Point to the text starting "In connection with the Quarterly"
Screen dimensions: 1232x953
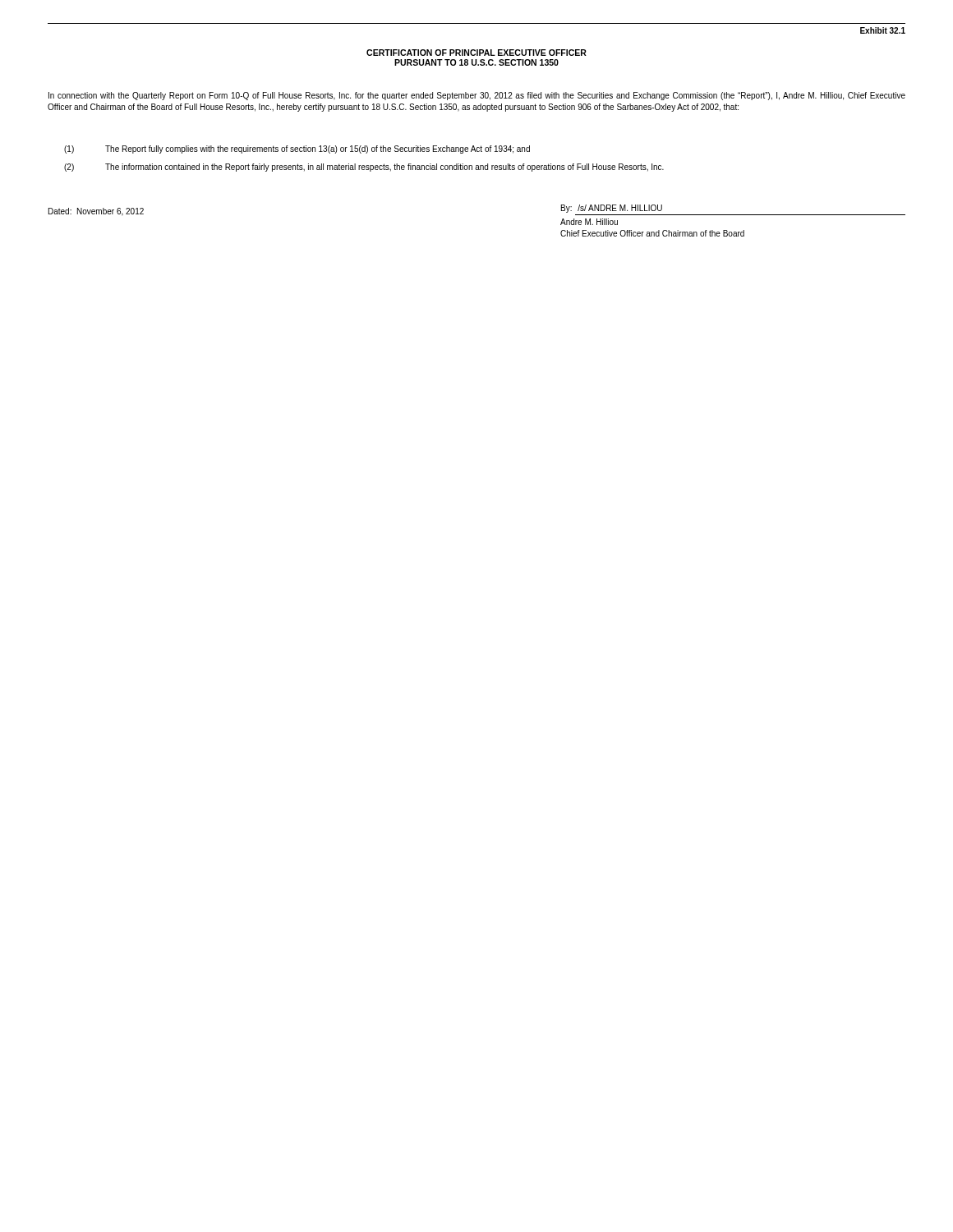click(x=476, y=101)
